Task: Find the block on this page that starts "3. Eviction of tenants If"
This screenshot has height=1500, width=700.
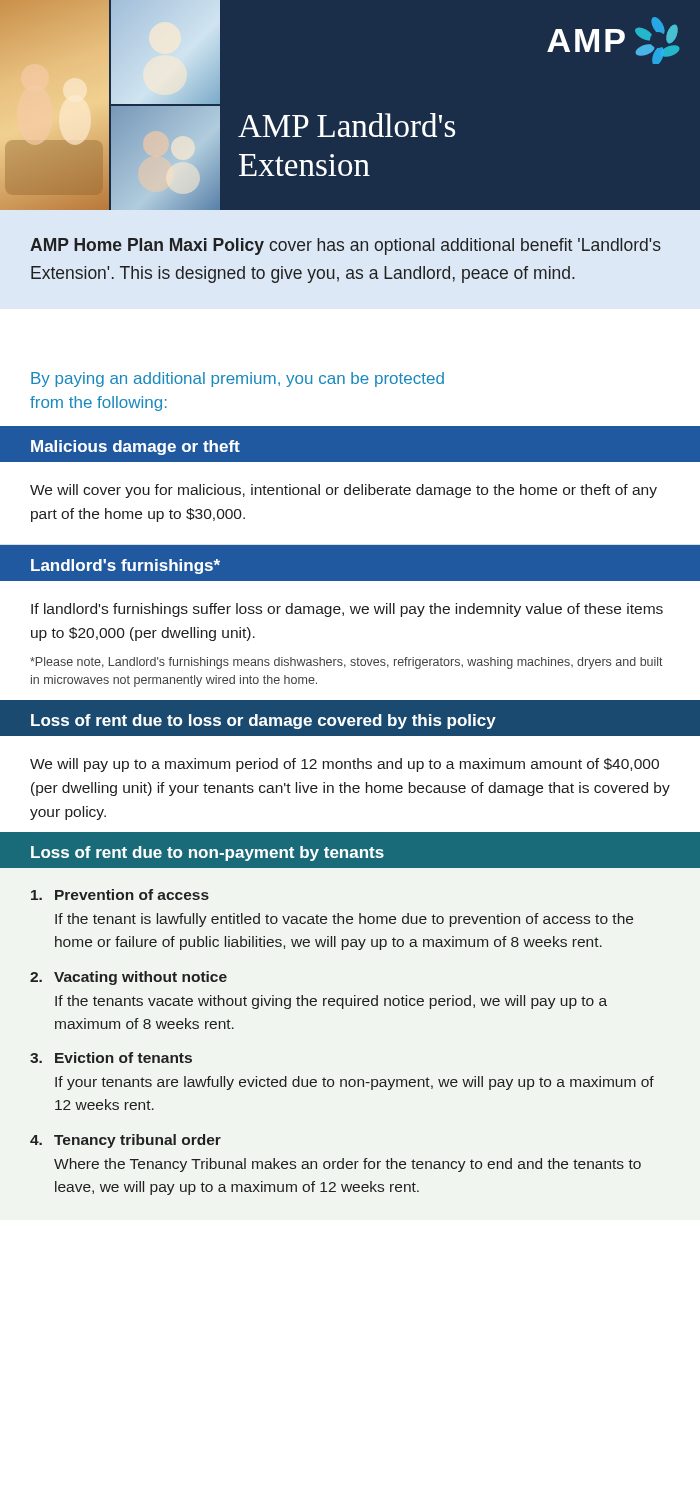Action: 350,1083
